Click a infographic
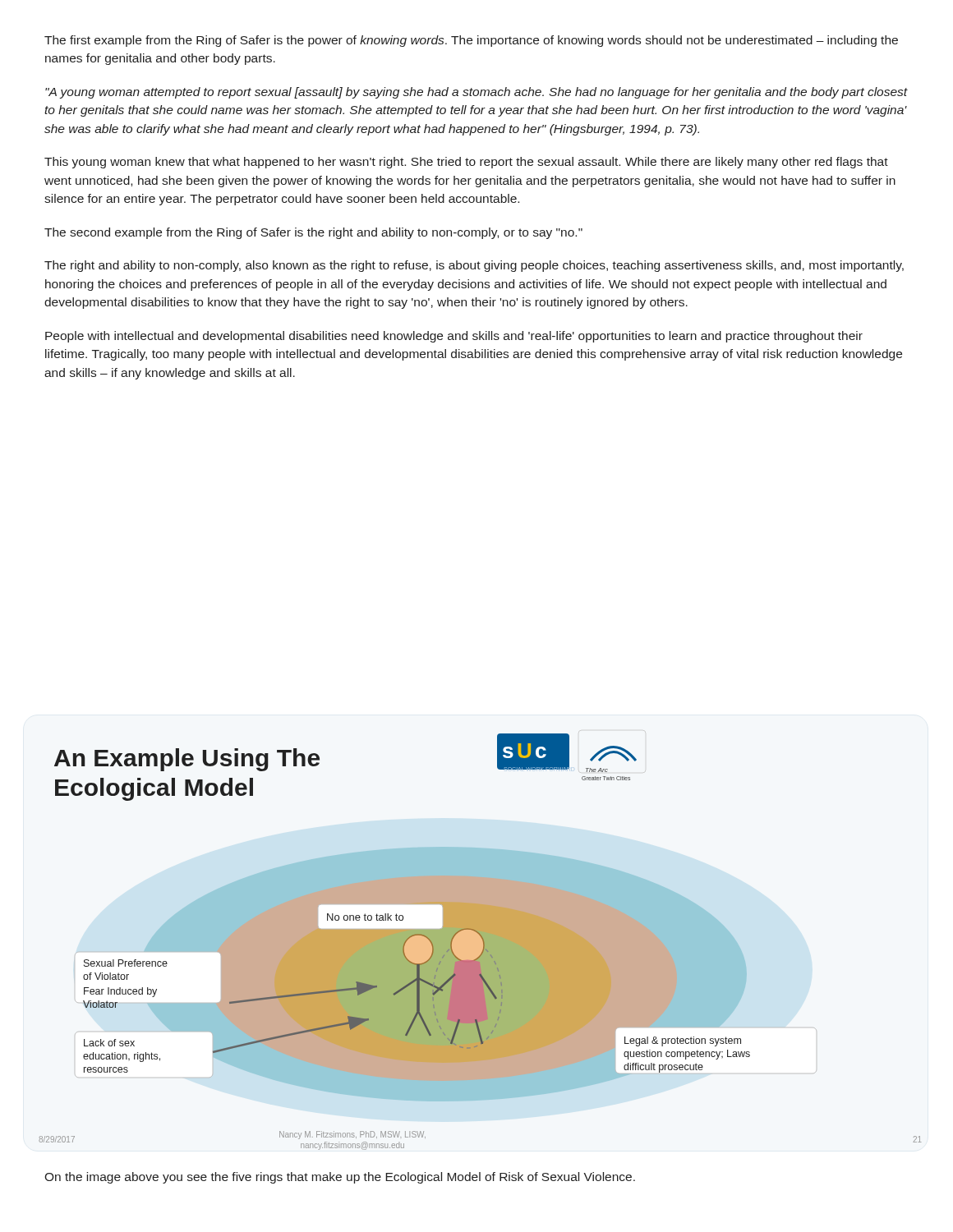The height and width of the screenshot is (1232, 953). [x=476, y=933]
